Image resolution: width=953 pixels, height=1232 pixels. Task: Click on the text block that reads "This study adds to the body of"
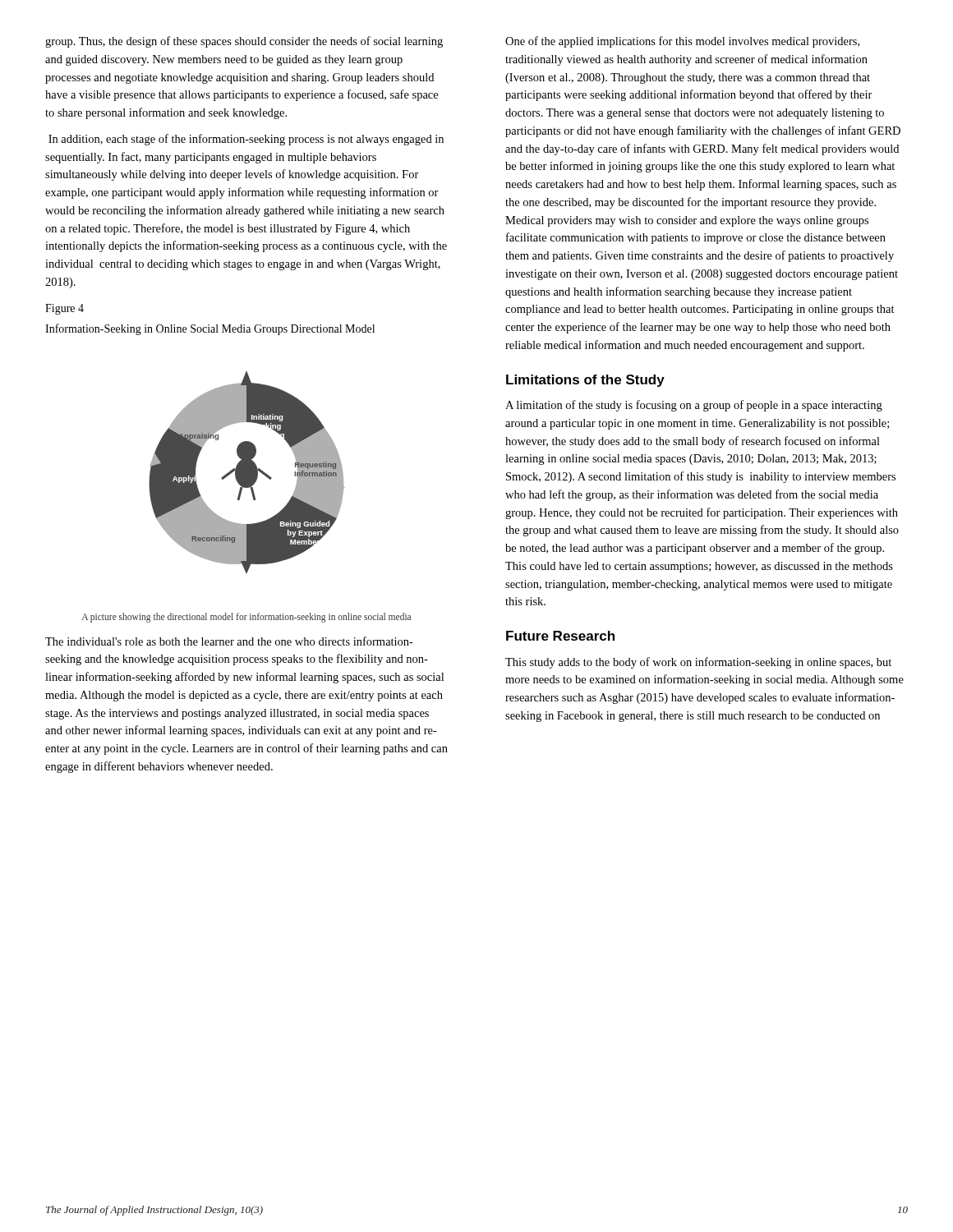pos(707,689)
